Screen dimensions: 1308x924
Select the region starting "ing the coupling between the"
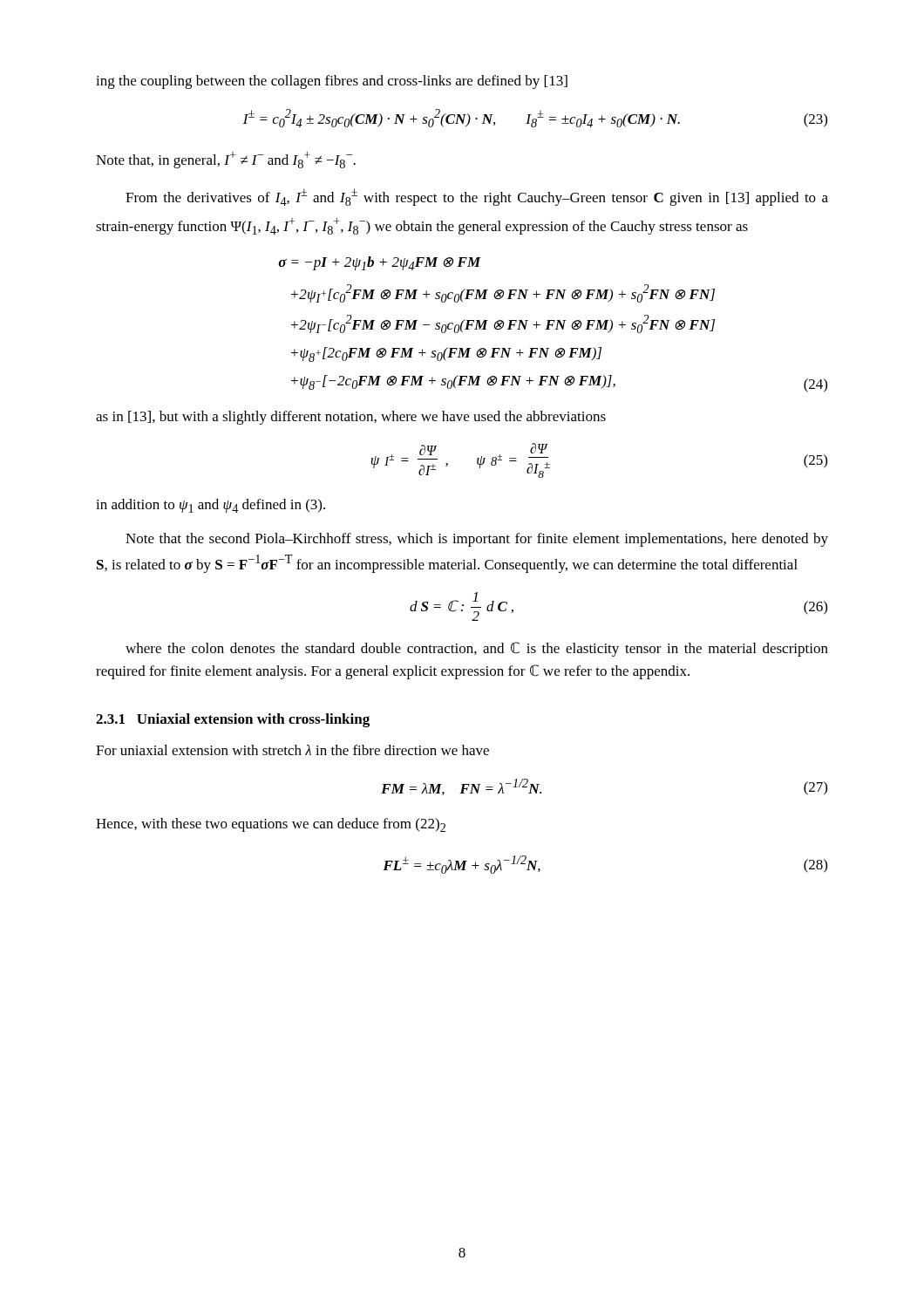[x=332, y=81]
